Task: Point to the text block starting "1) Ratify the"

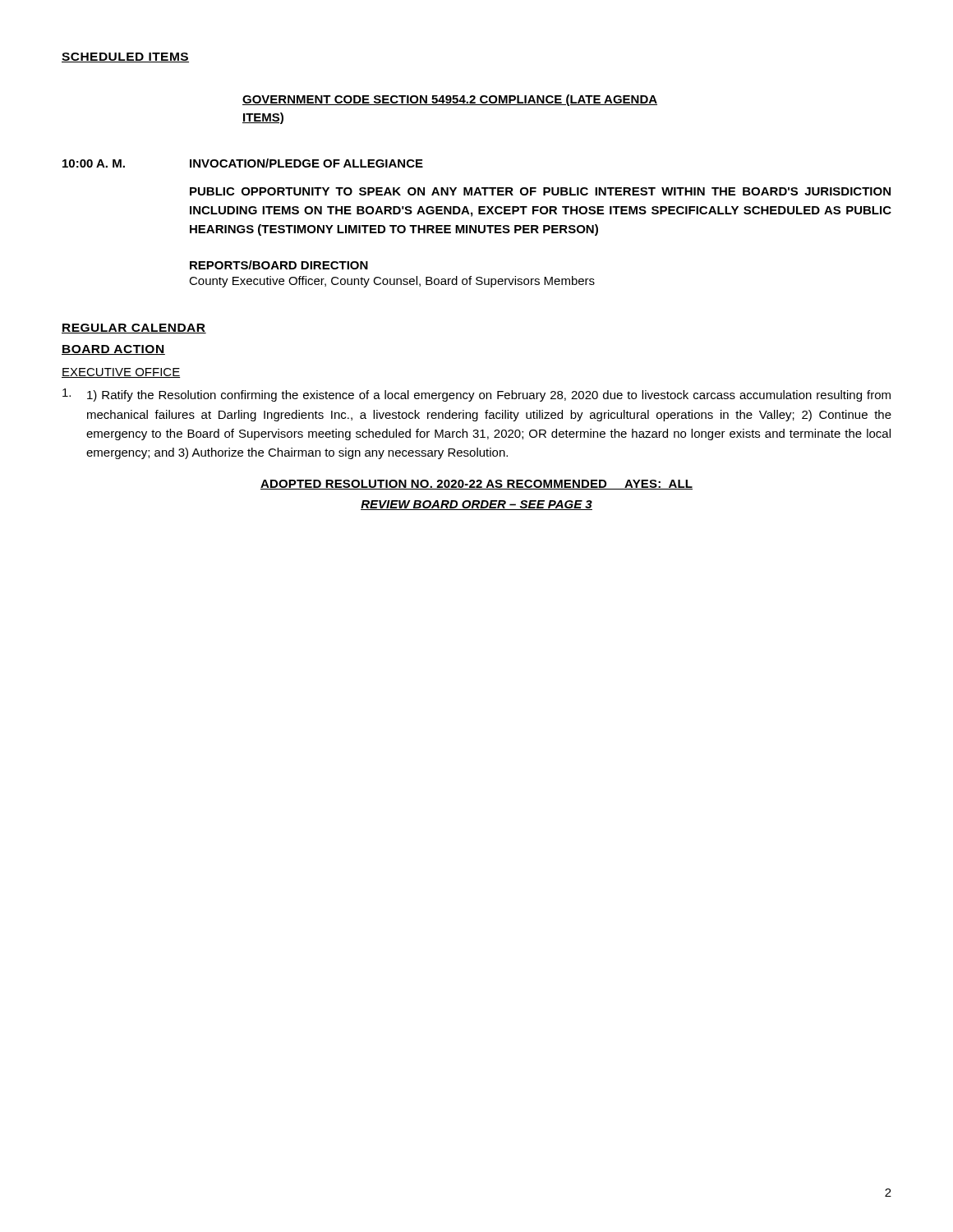Action: pos(476,424)
